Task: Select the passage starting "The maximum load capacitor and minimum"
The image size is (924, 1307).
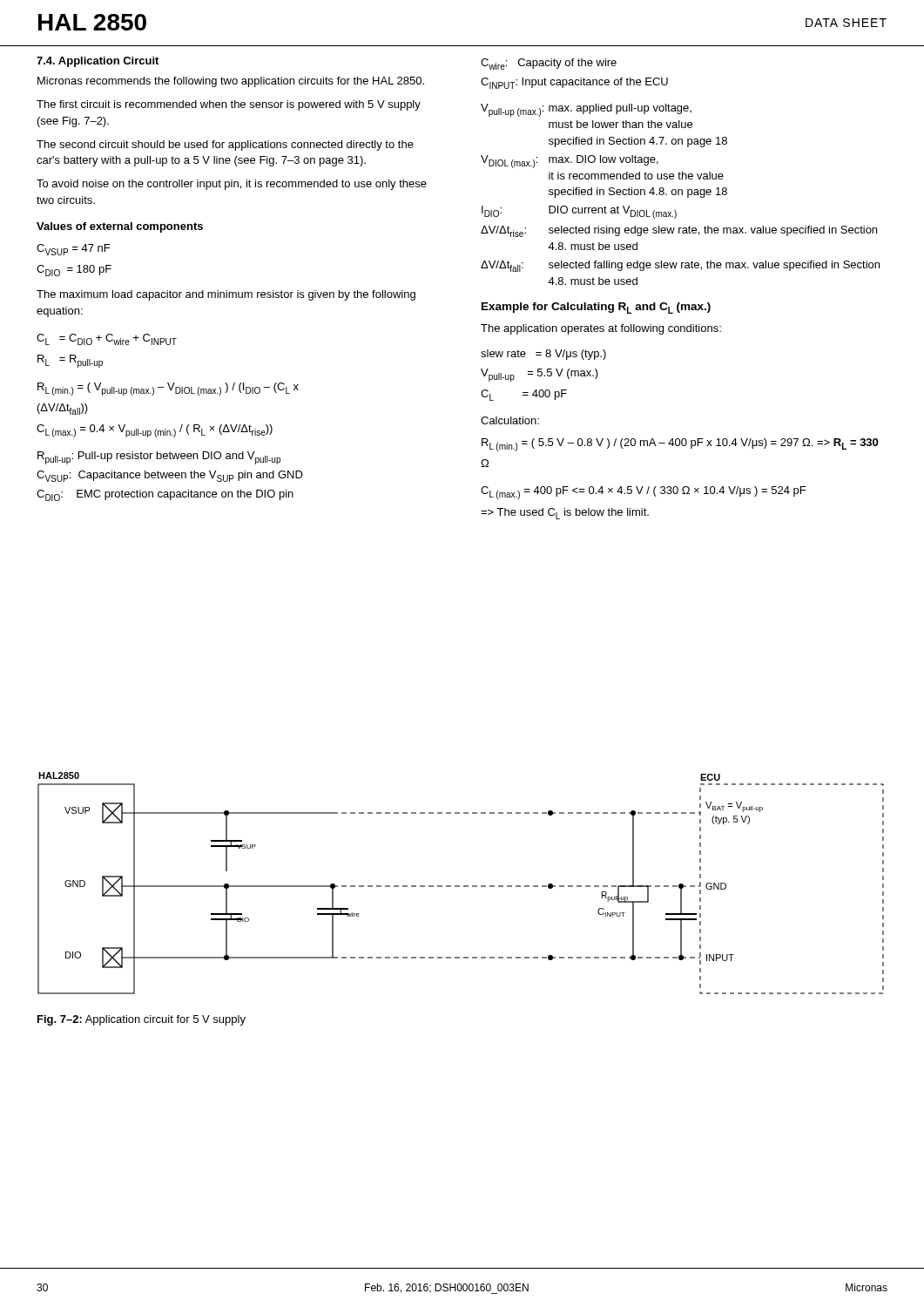Action: click(x=226, y=302)
